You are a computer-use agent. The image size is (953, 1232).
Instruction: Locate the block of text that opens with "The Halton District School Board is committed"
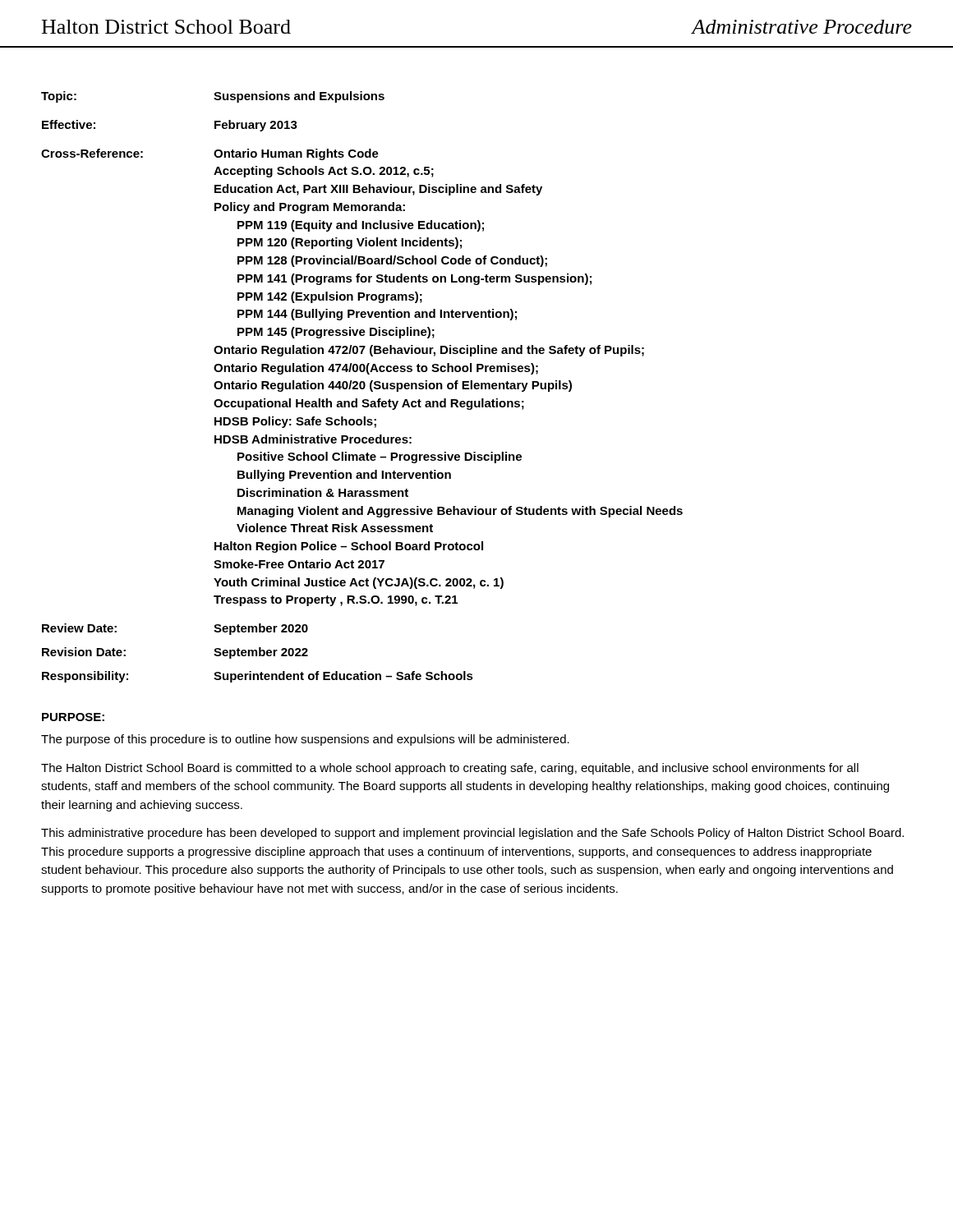pyautogui.click(x=465, y=786)
